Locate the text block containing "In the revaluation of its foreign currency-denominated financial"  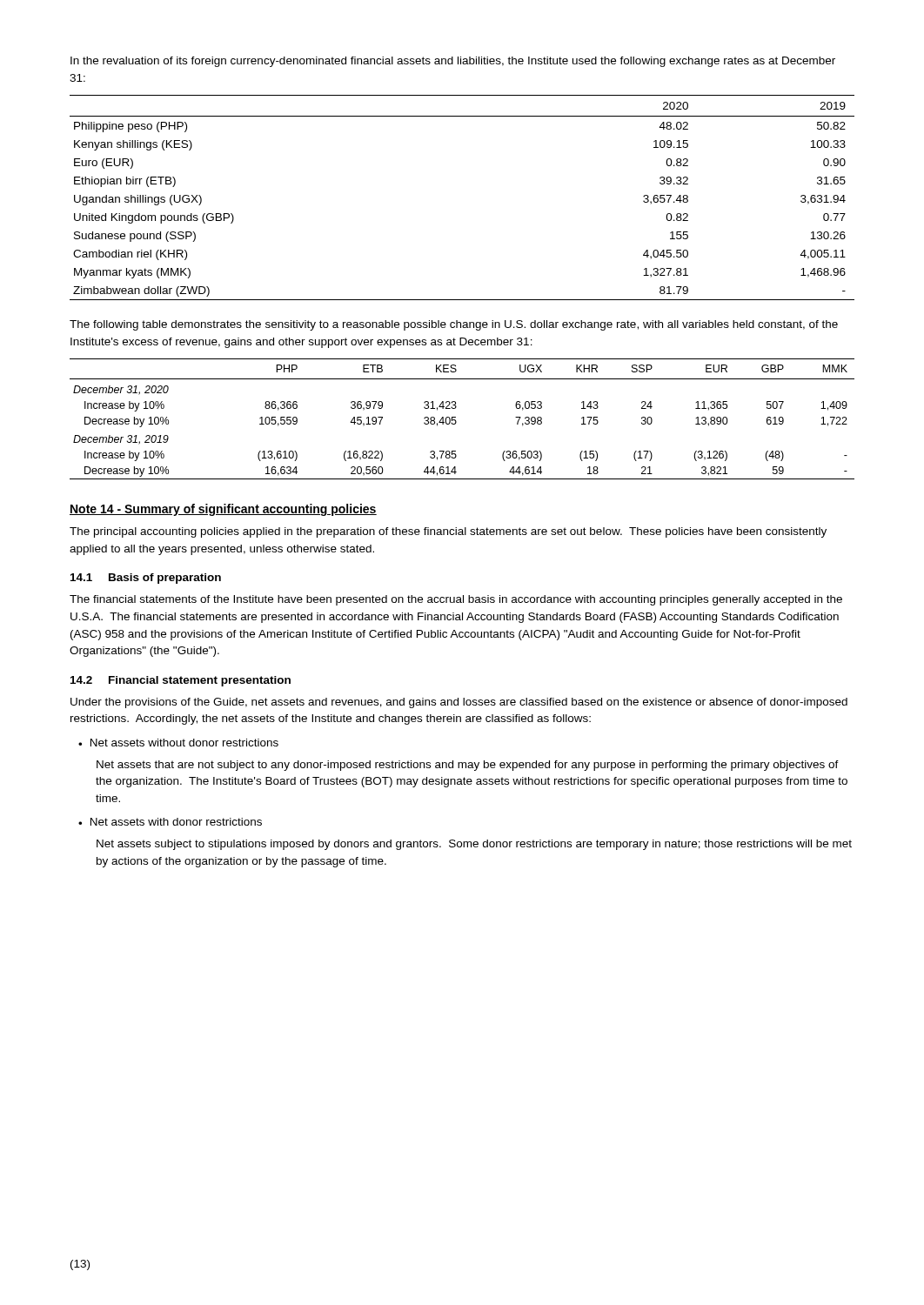453,69
